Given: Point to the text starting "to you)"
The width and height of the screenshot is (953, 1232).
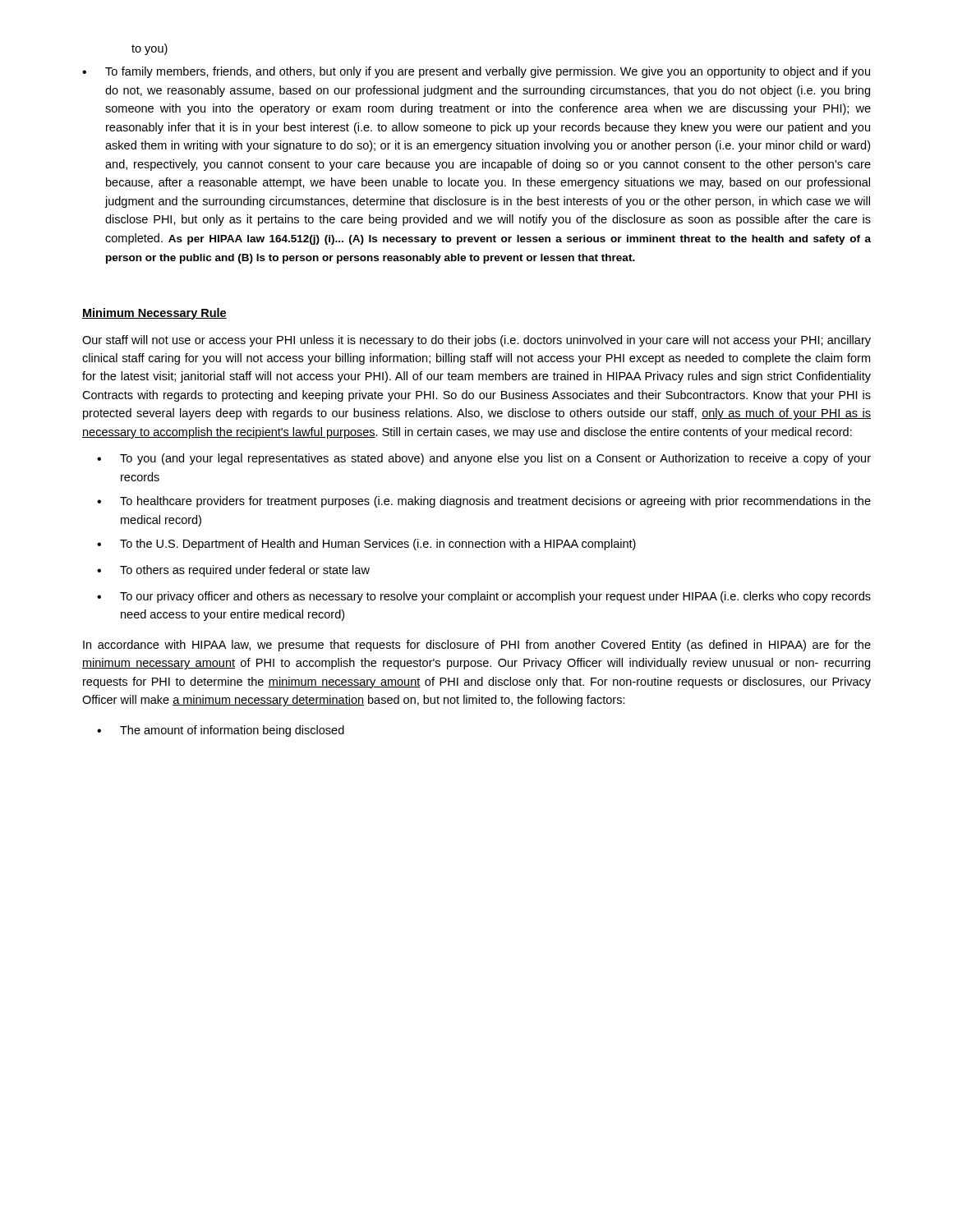Looking at the screenshot, I should pyautogui.click(x=150, y=48).
